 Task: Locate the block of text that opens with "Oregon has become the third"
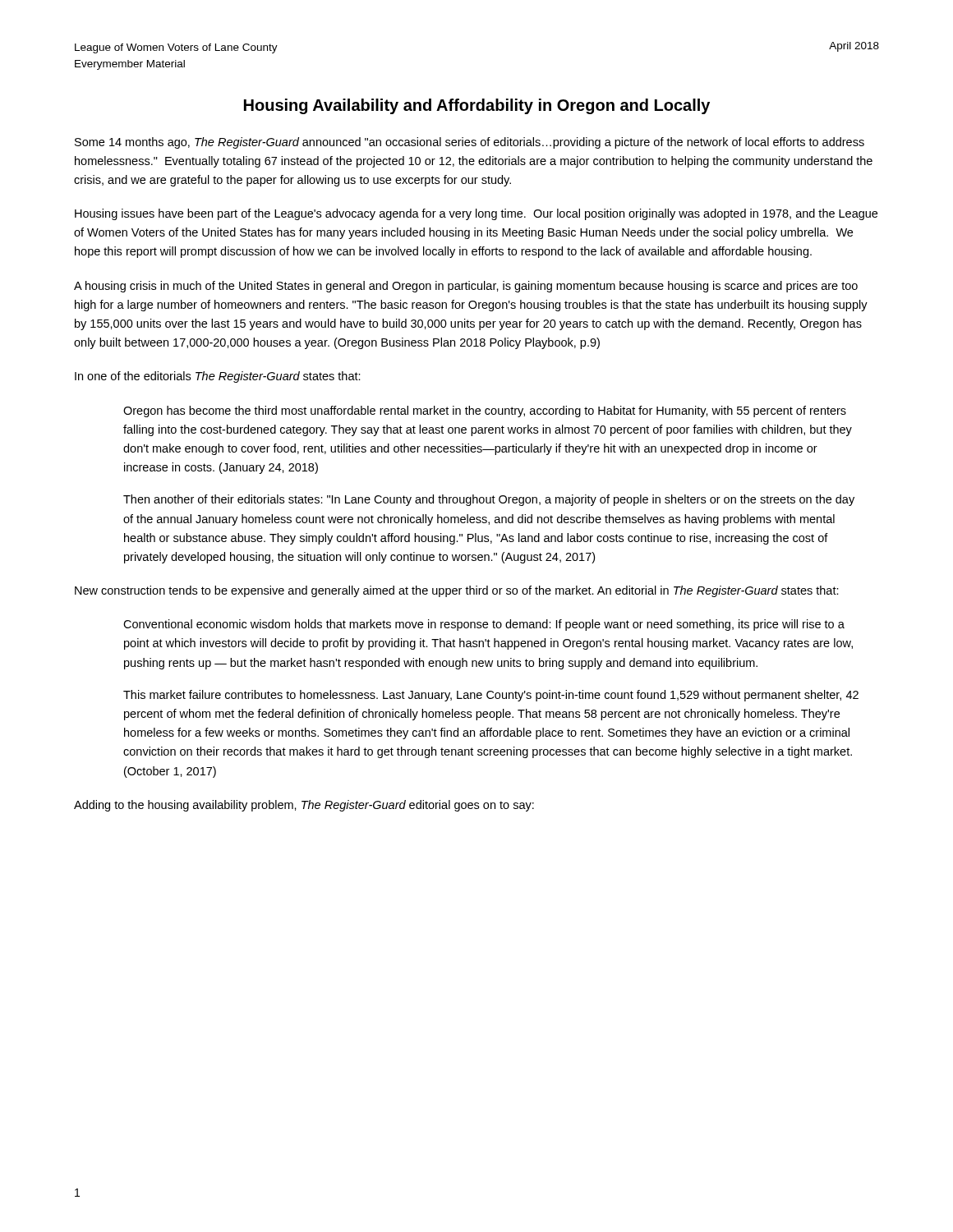click(x=493, y=439)
